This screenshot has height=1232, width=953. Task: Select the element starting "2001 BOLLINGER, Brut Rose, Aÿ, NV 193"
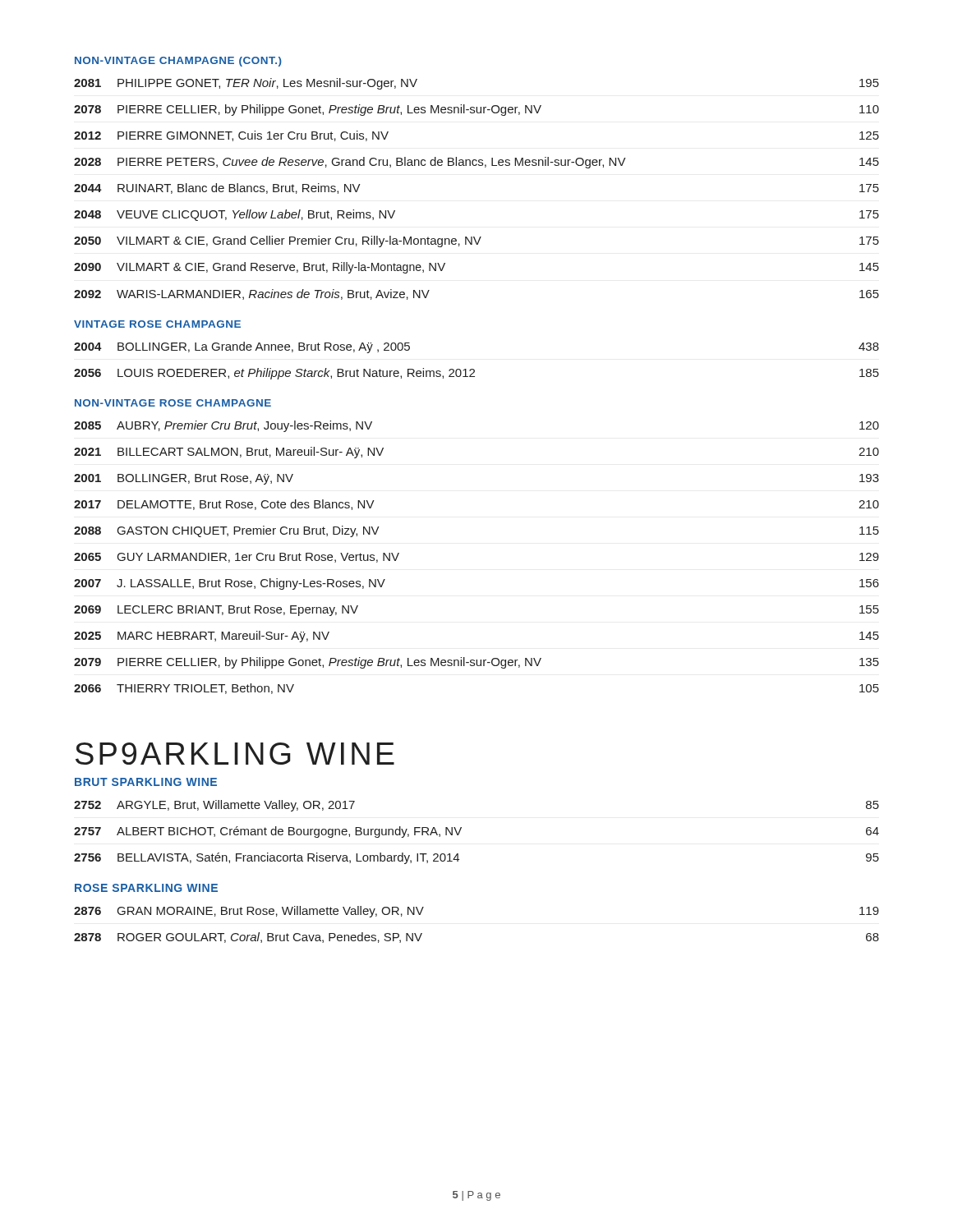[85, 480]
